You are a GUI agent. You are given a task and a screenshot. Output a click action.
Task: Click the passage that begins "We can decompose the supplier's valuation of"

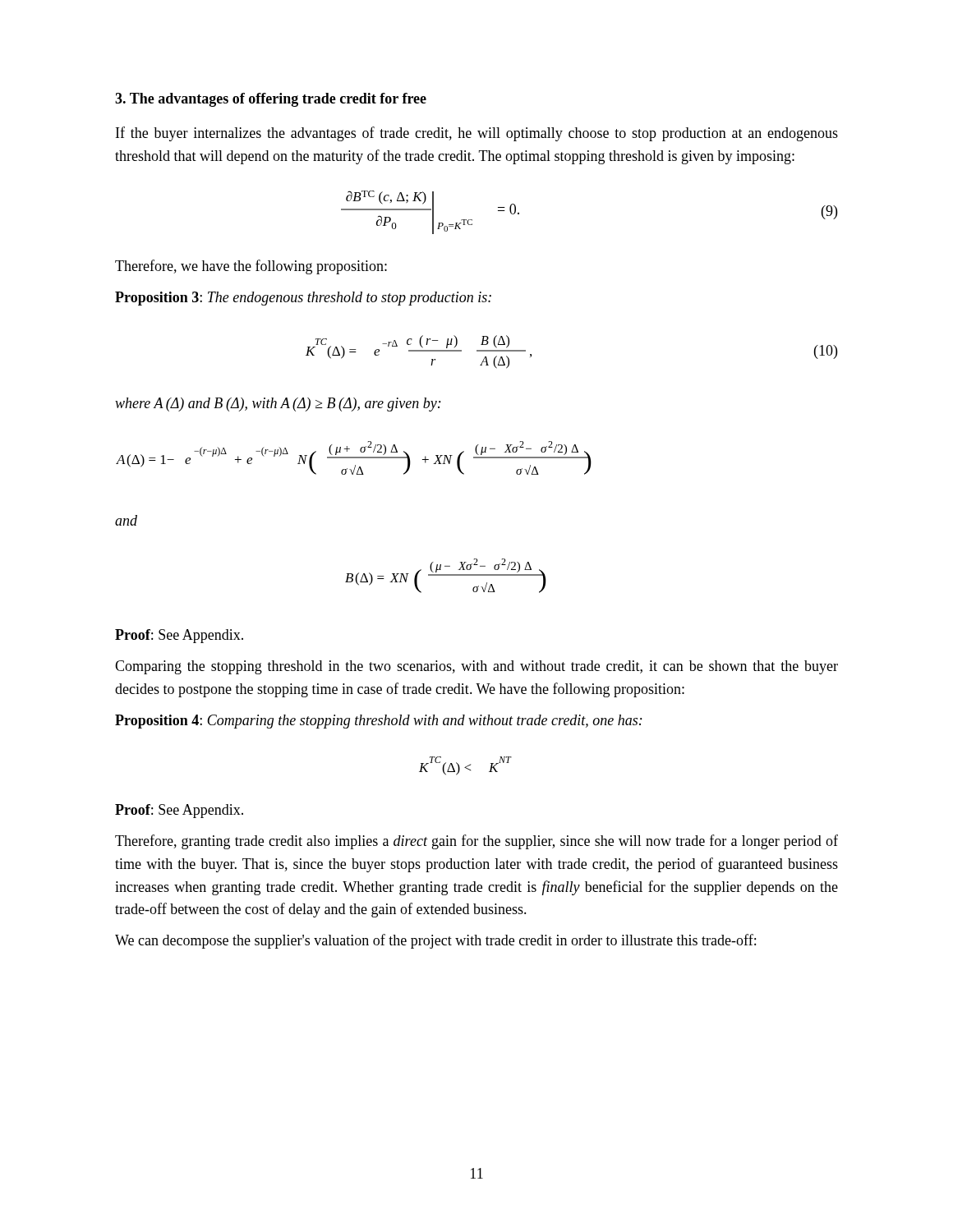pos(436,941)
